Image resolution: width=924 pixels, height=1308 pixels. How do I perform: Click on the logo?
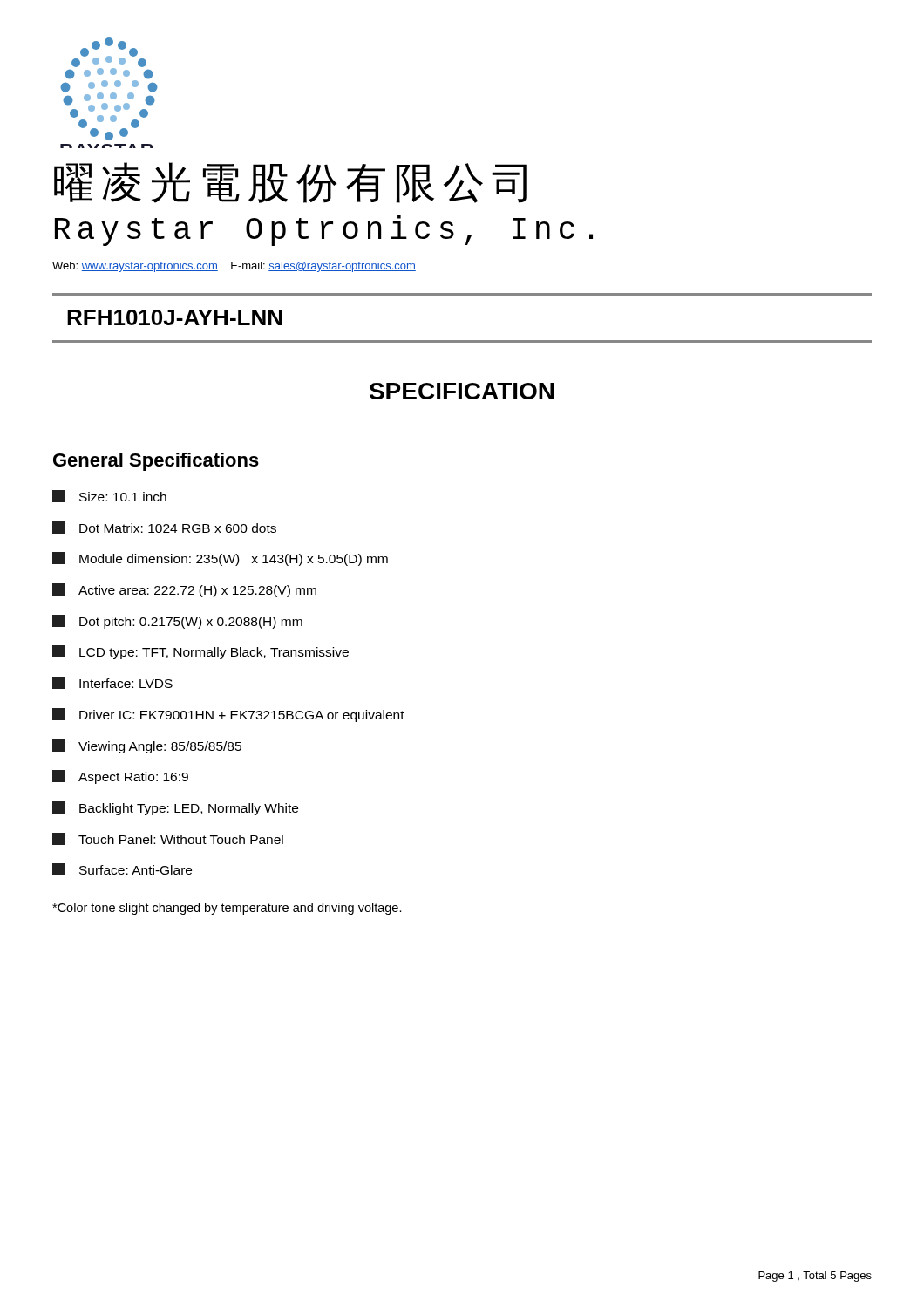462,92
